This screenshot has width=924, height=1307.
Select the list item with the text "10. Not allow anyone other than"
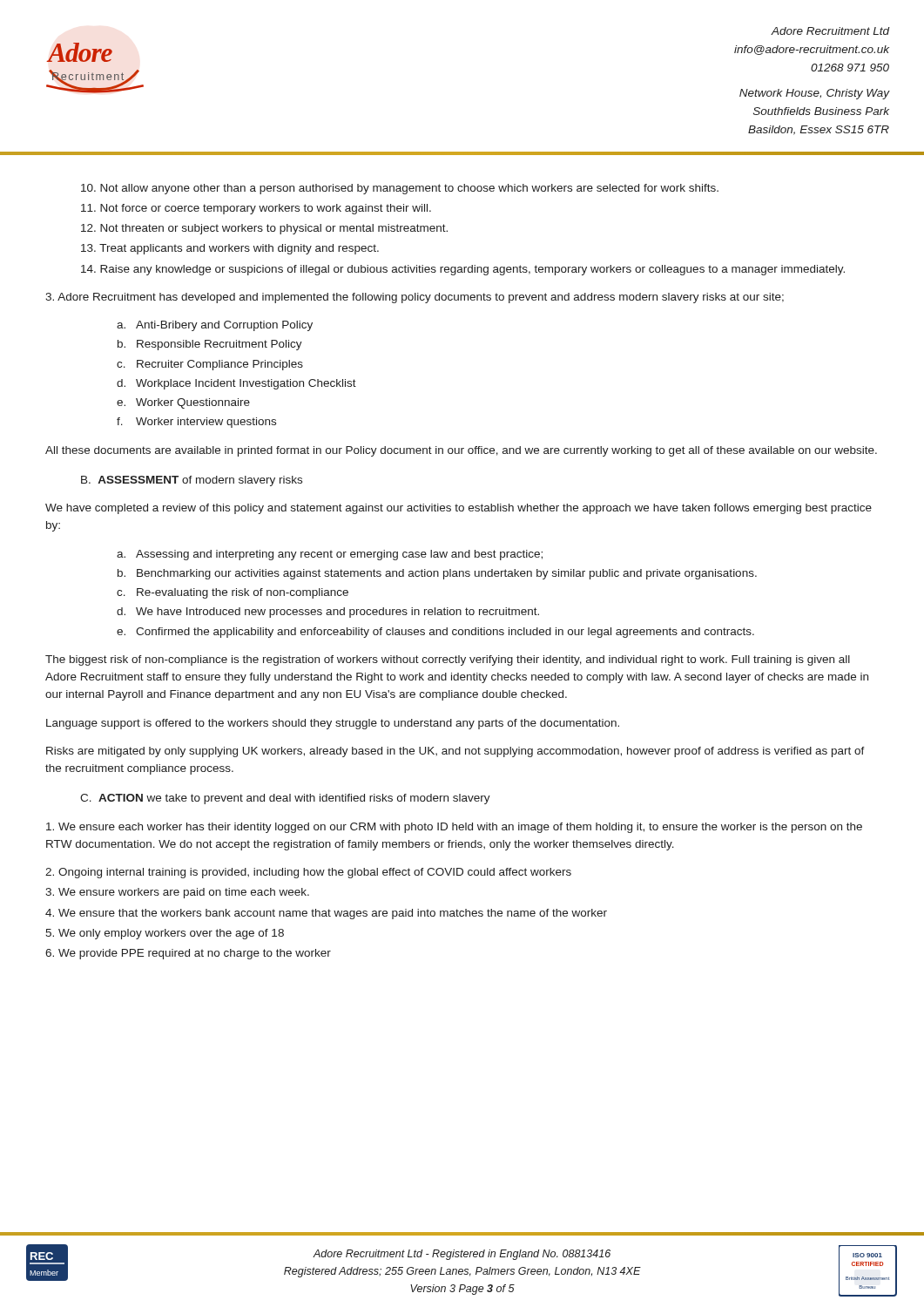pyautogui.click(x=400, y=187)
